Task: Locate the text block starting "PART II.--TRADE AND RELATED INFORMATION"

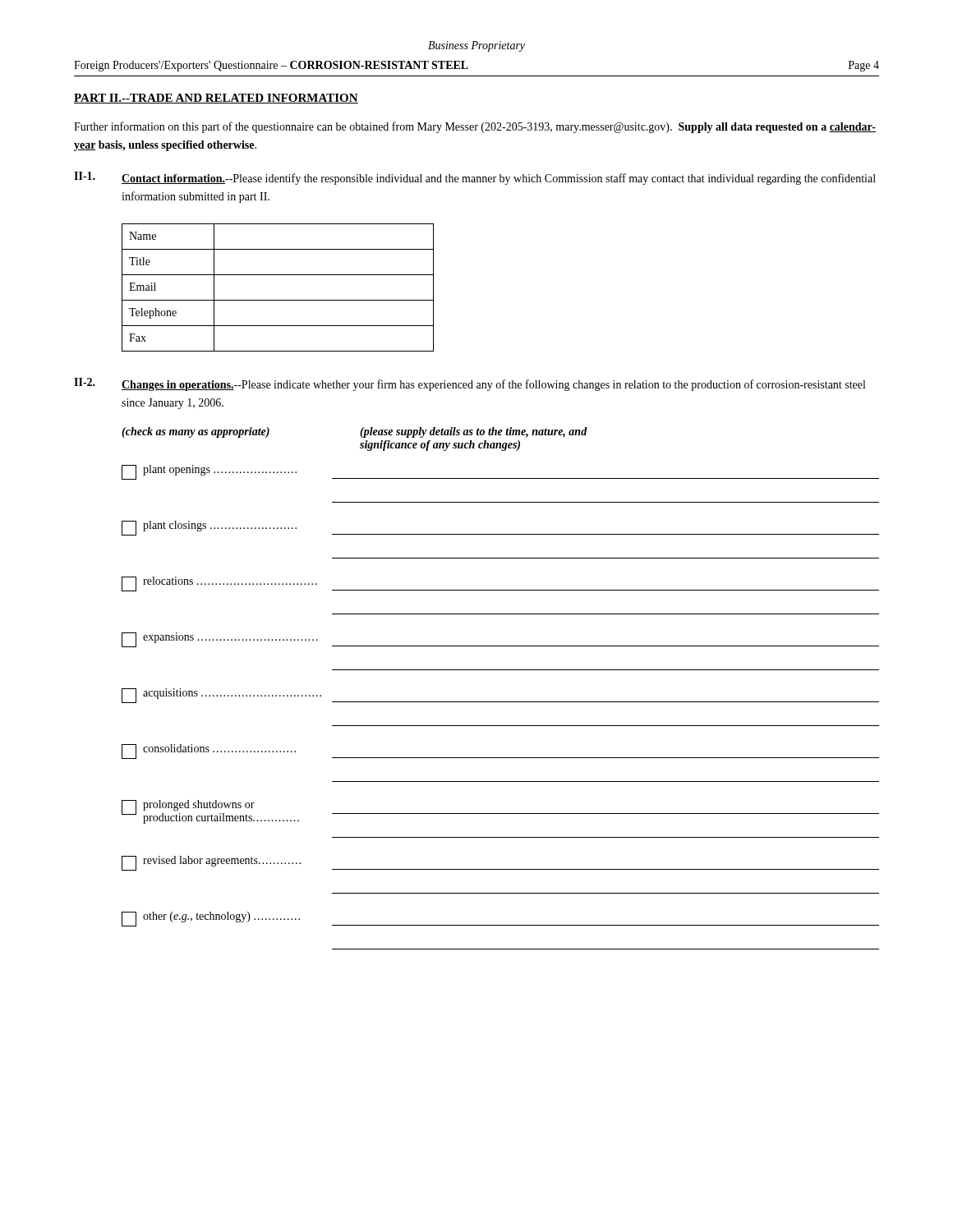Action: 216,98
